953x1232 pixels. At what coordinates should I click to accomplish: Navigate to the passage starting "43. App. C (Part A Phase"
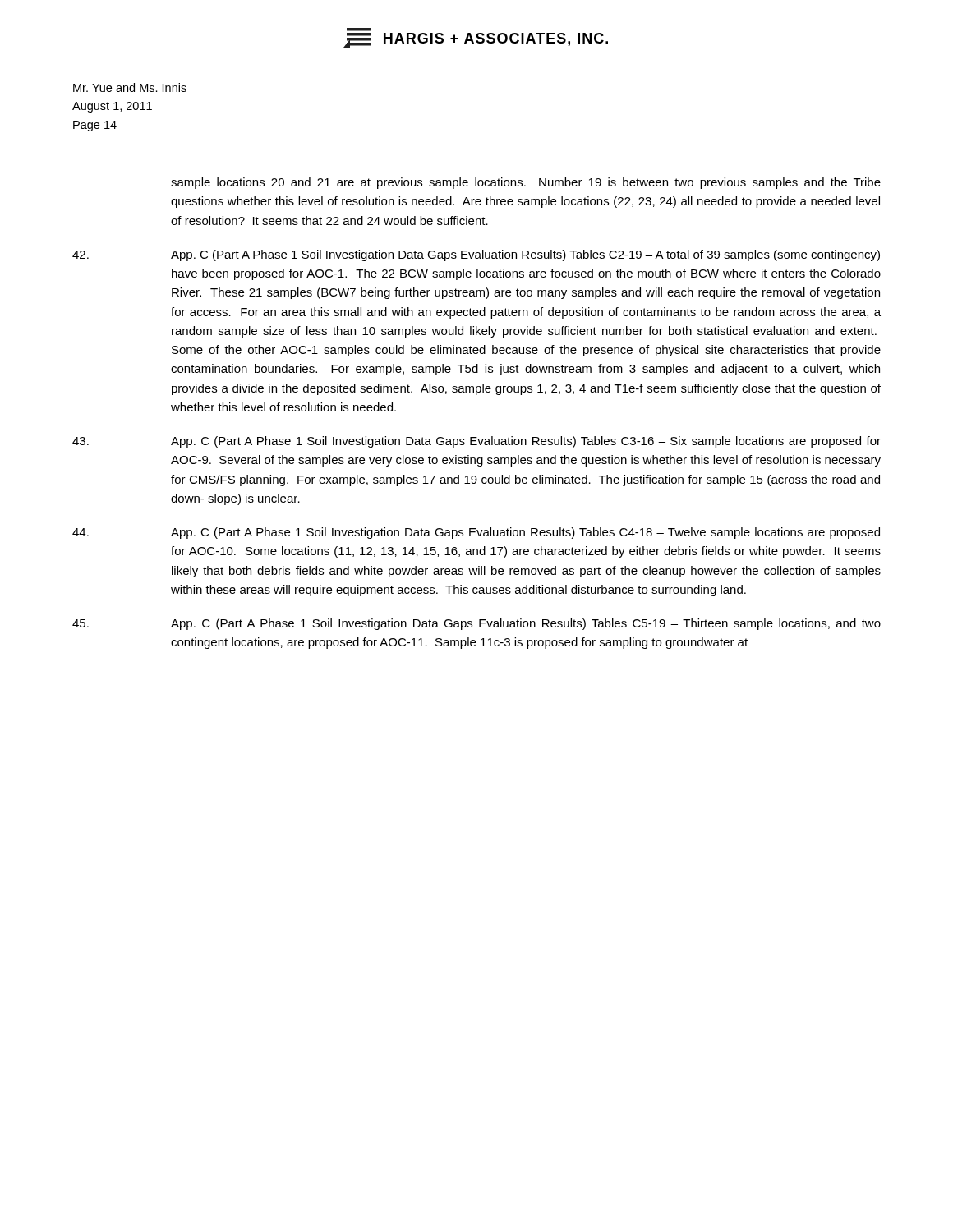click(476, 469)
